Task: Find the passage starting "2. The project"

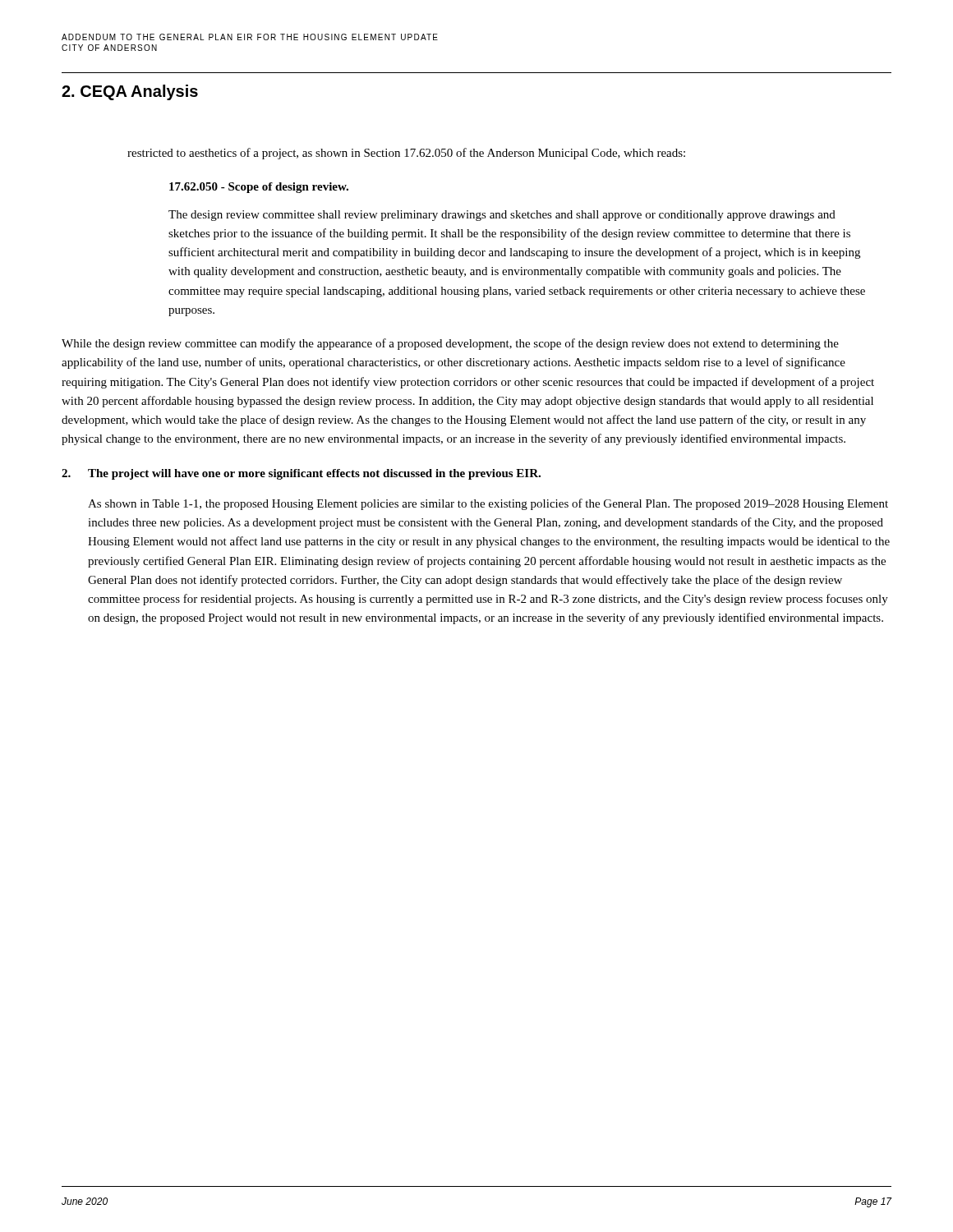Action: coord(301,473)
